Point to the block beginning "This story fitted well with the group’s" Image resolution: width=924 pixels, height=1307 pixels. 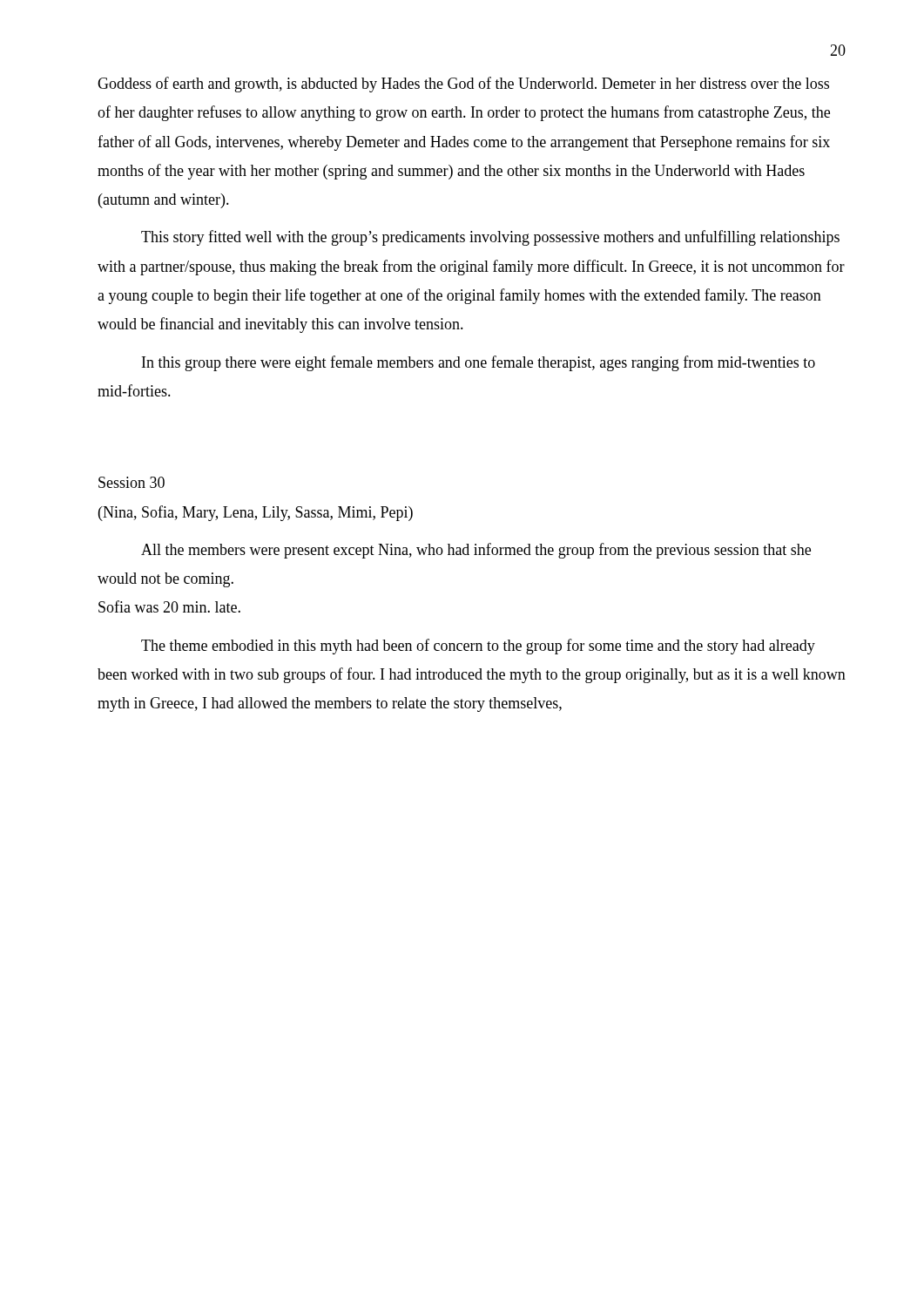pyautogui.click(x=471, y=281)
